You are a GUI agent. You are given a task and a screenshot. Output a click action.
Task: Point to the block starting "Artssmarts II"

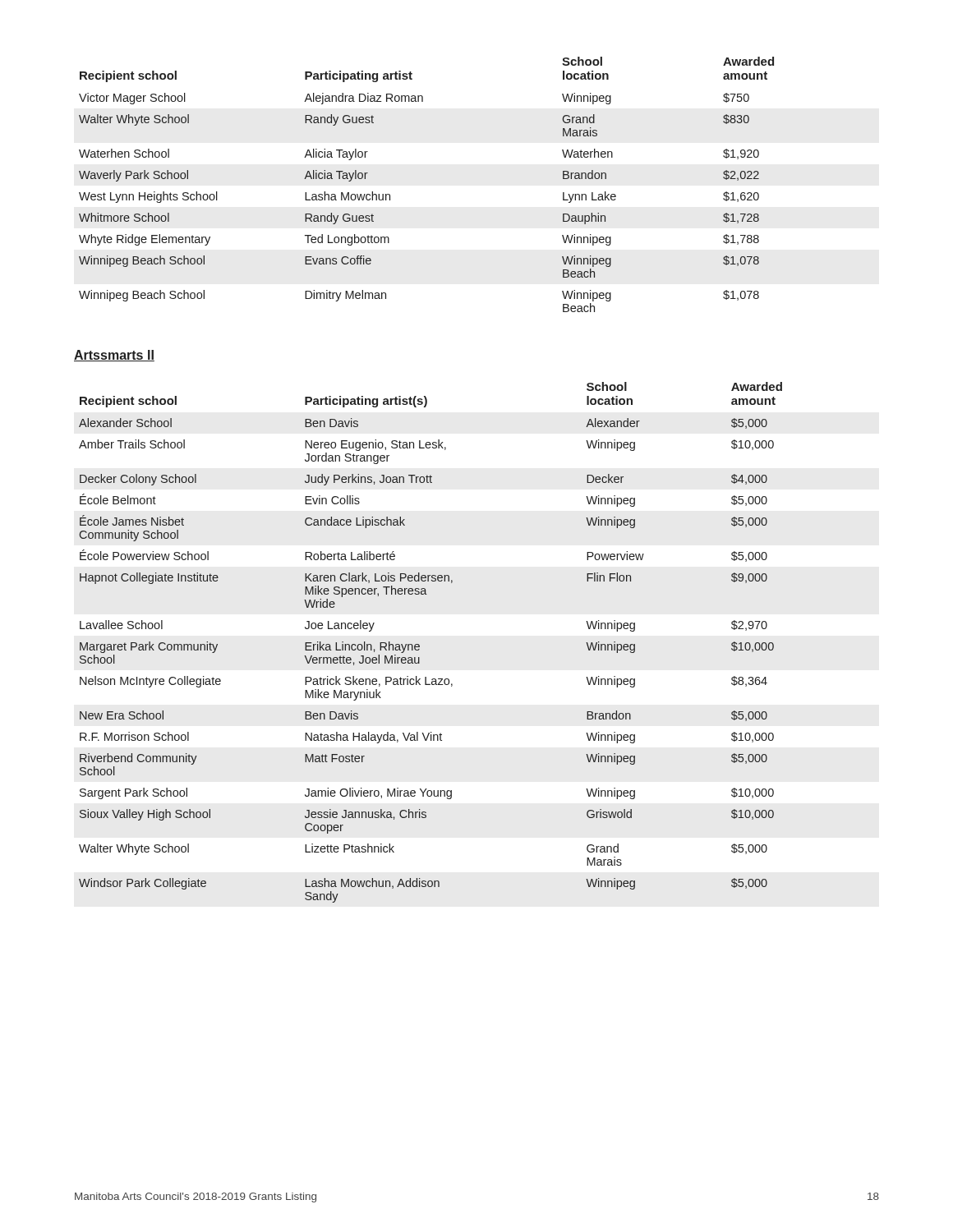(x=114, y=355)
